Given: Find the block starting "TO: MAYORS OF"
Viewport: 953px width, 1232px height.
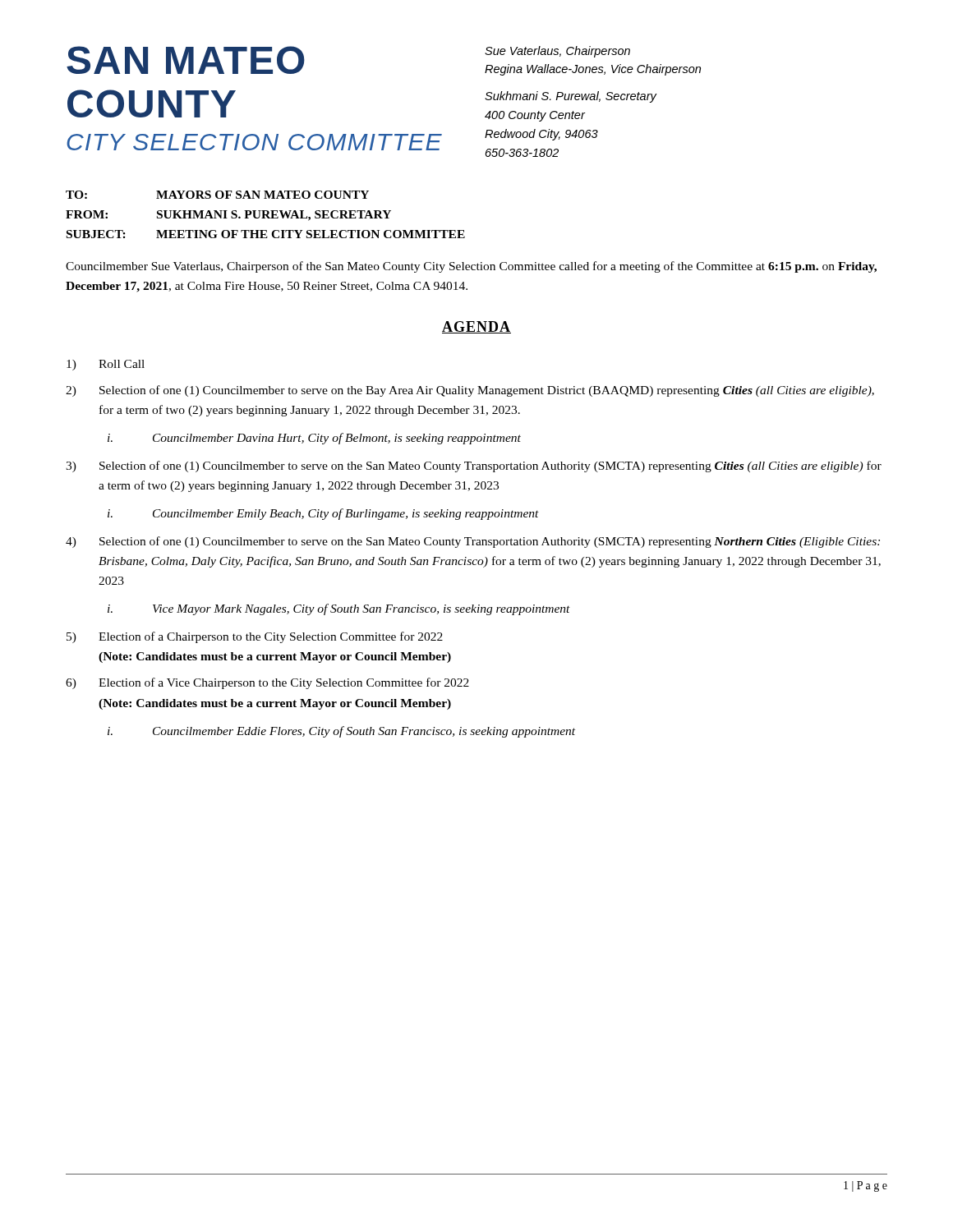Looking at the screenshot, I should tap(217, 195).
